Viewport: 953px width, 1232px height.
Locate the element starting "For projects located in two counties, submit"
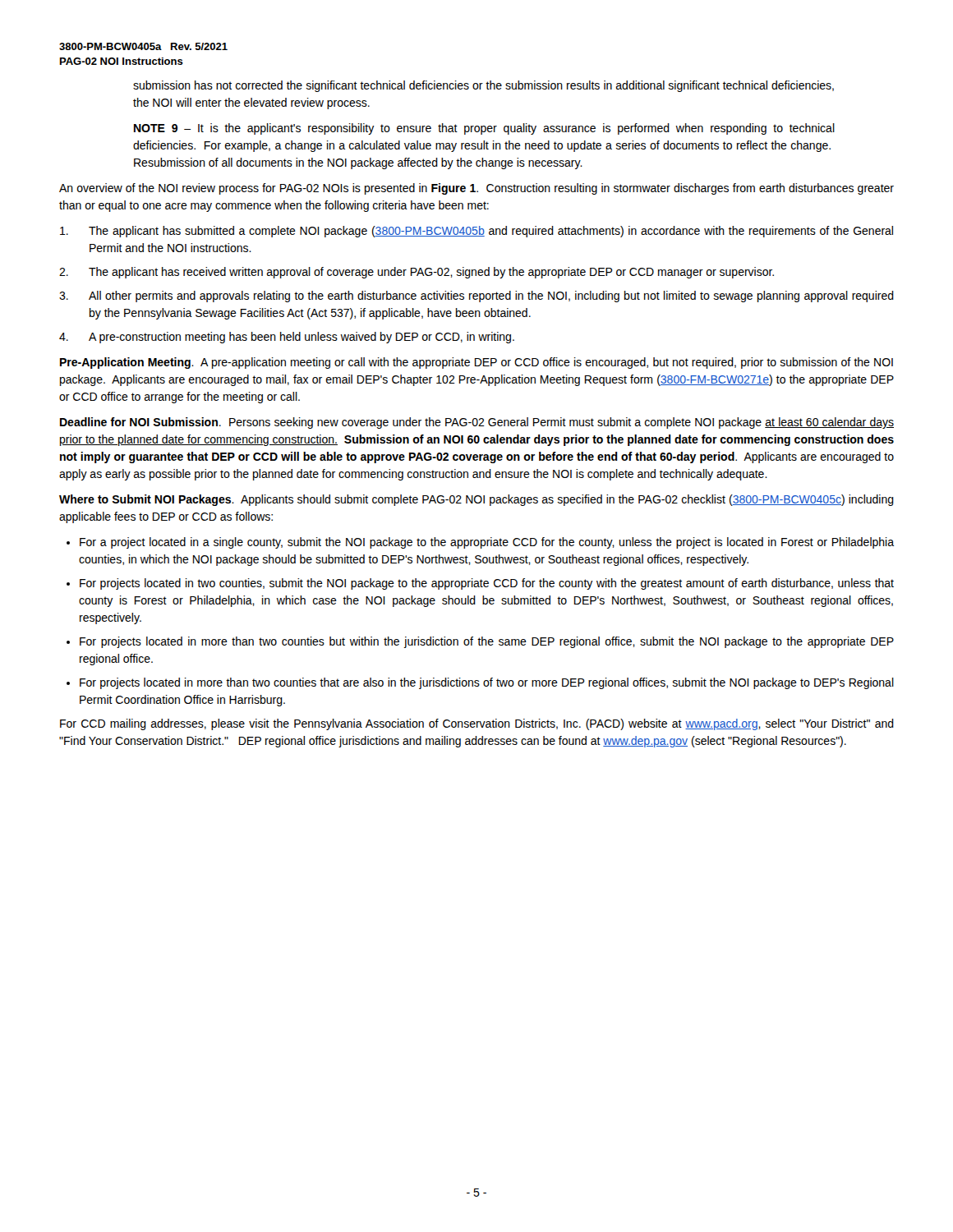pyautogui.click(x=486, y=601)
